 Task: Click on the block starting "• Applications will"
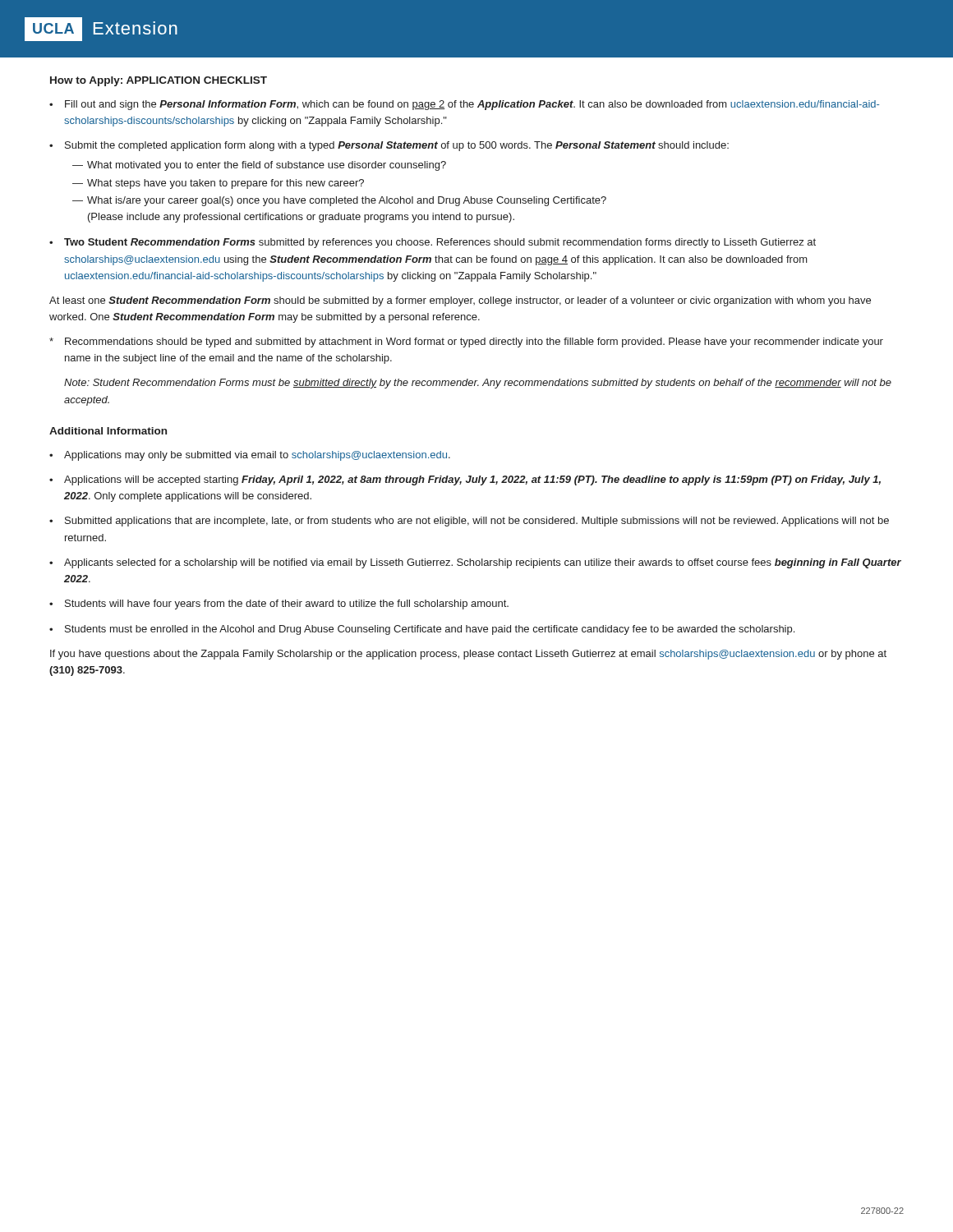tap(476, 488)
